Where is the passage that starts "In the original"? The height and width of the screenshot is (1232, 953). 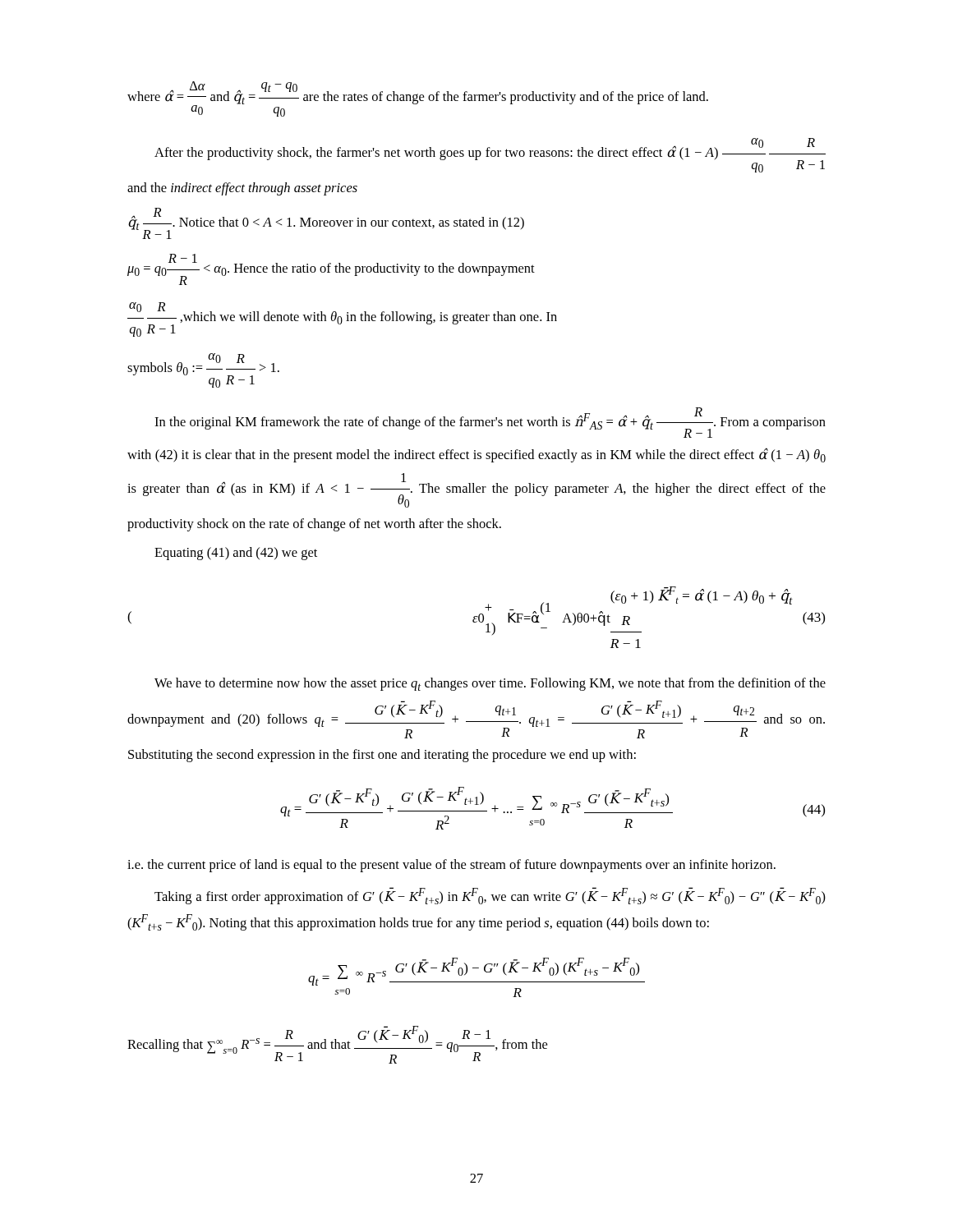[x=476, y=468]
